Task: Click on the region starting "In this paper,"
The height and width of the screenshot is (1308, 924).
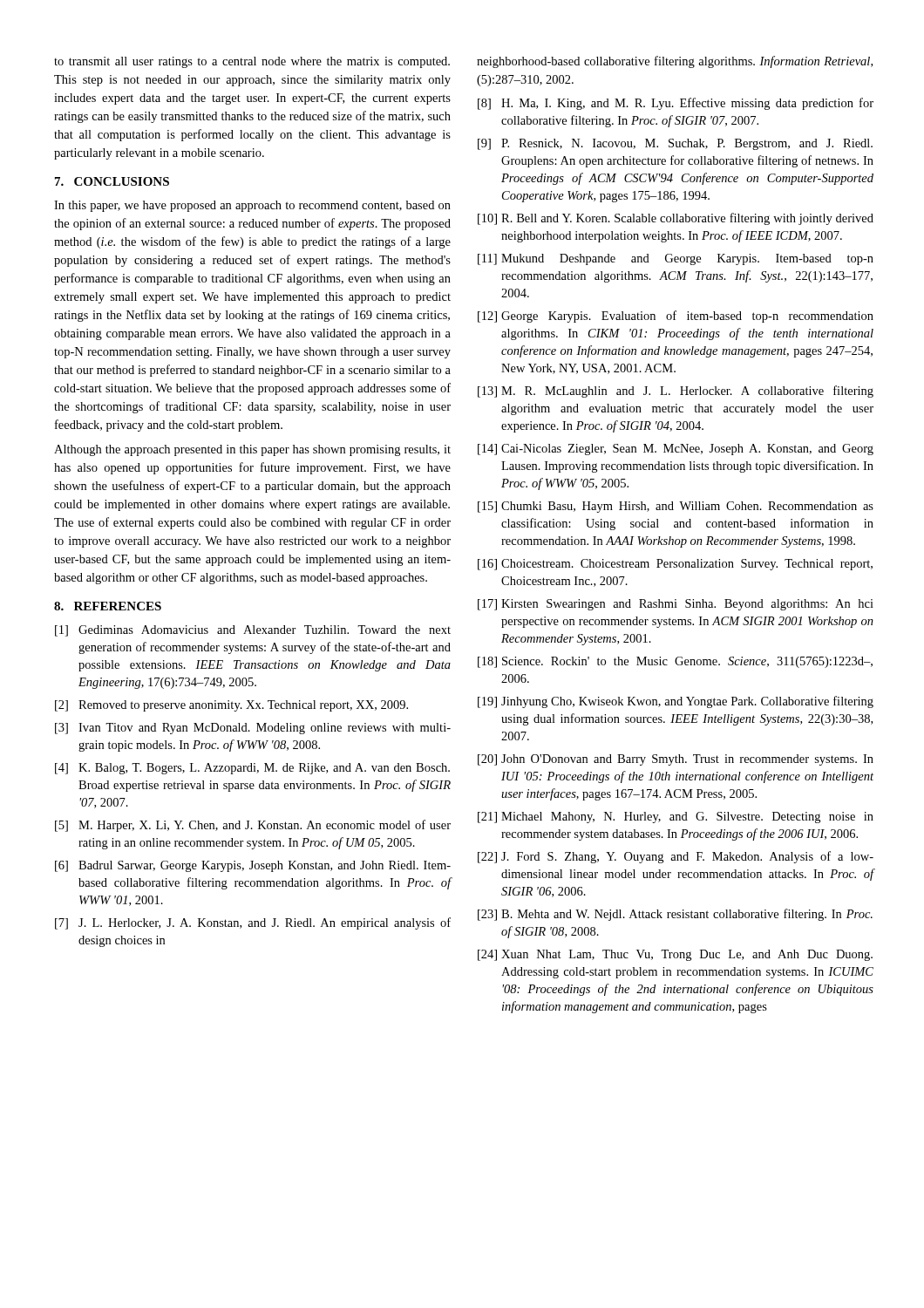Action: pos(252,315)
